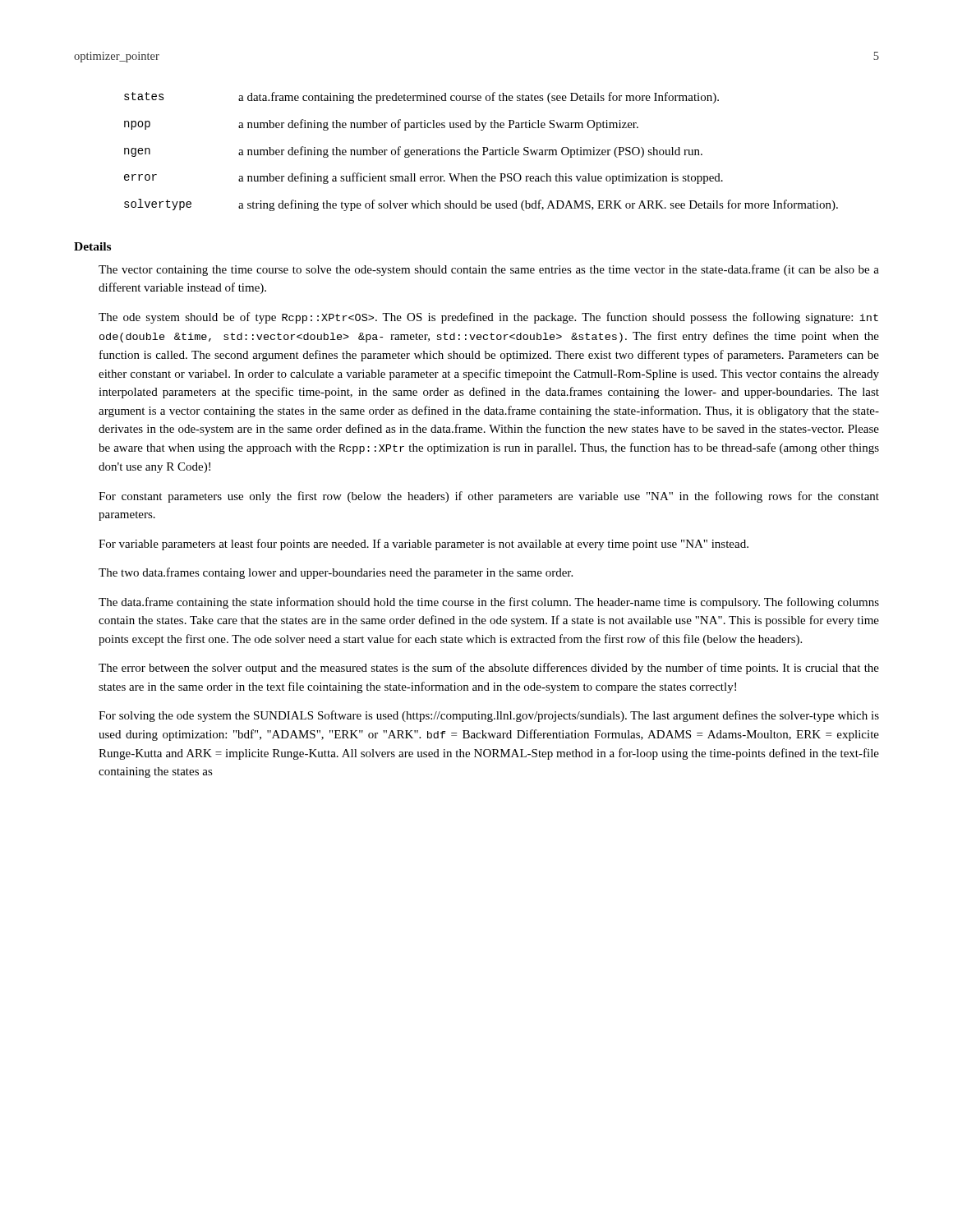Where is the passage that starts "npop a number defining"?
Viewport: 953px width, 1232px height.
click(x=476, y=127)
